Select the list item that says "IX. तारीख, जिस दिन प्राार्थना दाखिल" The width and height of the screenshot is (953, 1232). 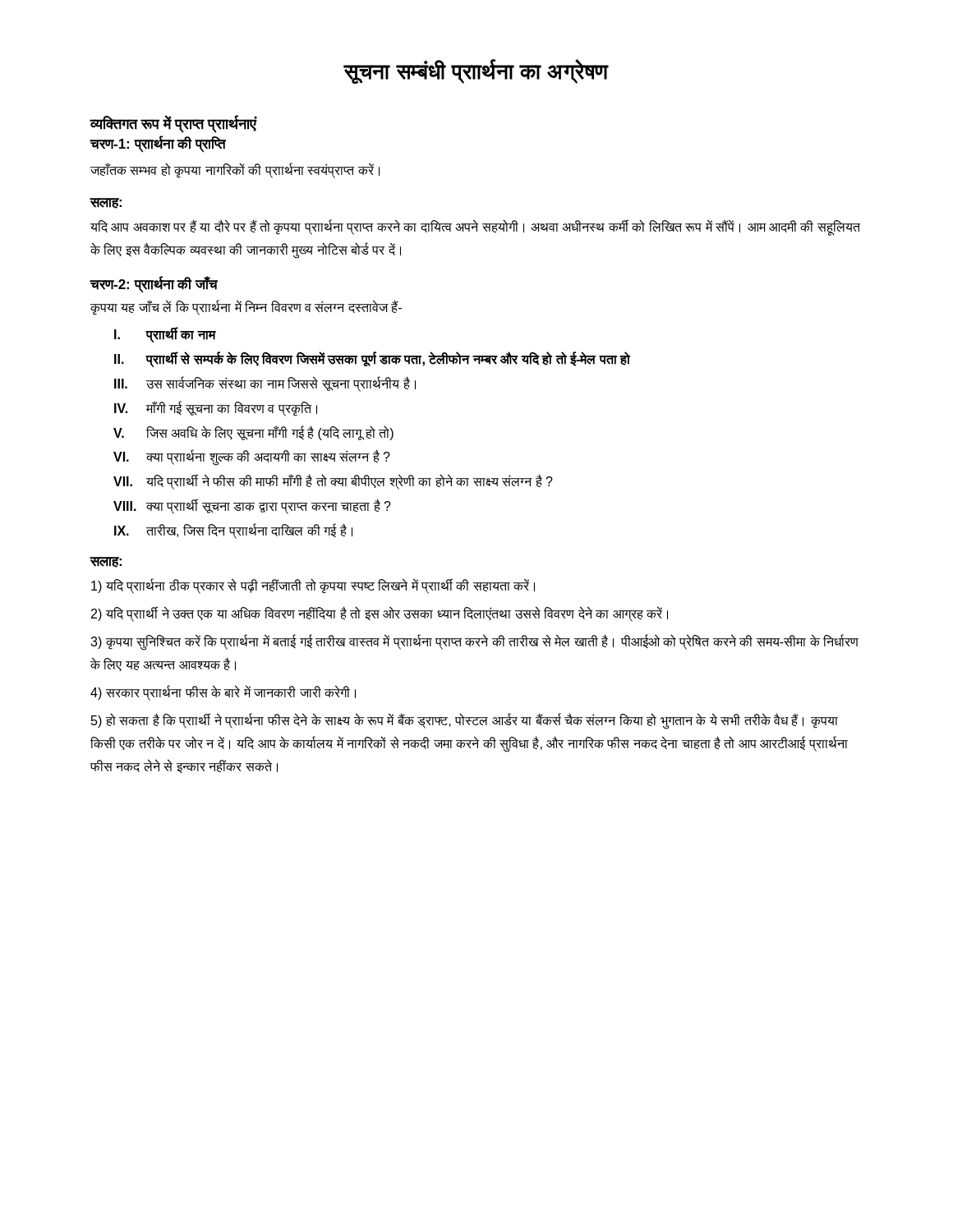234,531
